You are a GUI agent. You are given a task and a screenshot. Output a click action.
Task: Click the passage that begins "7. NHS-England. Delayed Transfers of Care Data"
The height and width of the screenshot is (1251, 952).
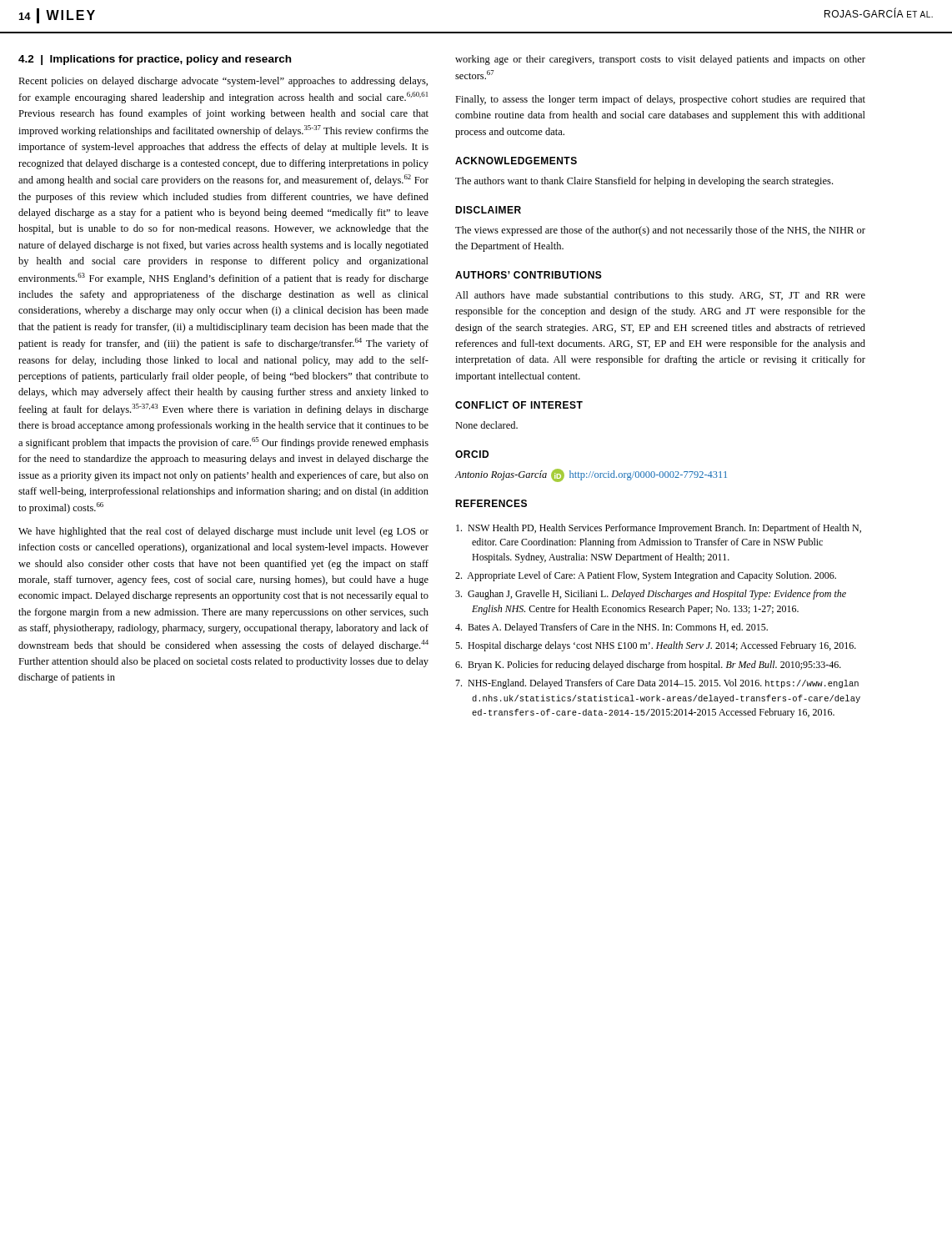click(658, 698)
